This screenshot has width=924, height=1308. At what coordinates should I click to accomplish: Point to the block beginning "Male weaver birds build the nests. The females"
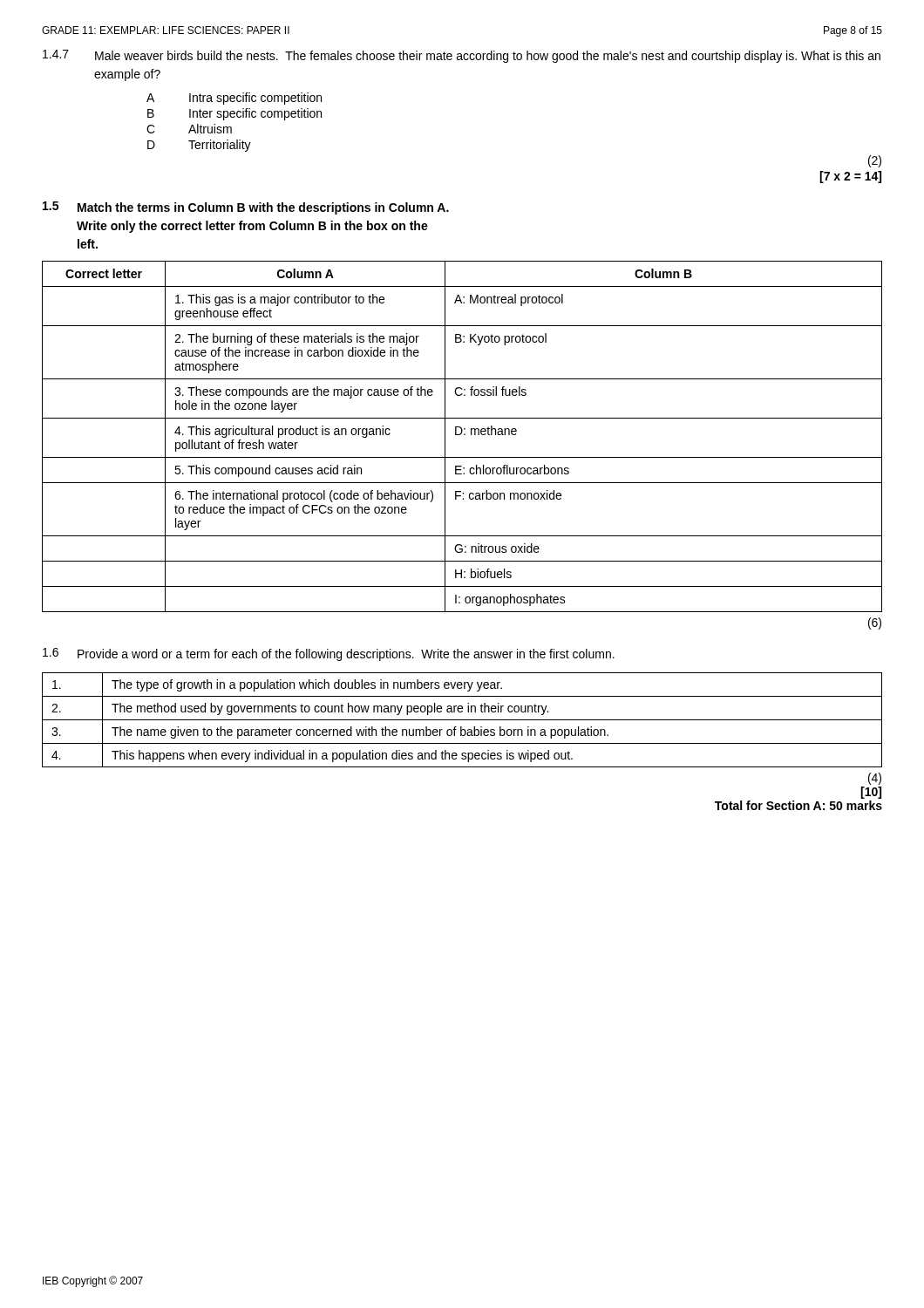click(x=488, y=65)
